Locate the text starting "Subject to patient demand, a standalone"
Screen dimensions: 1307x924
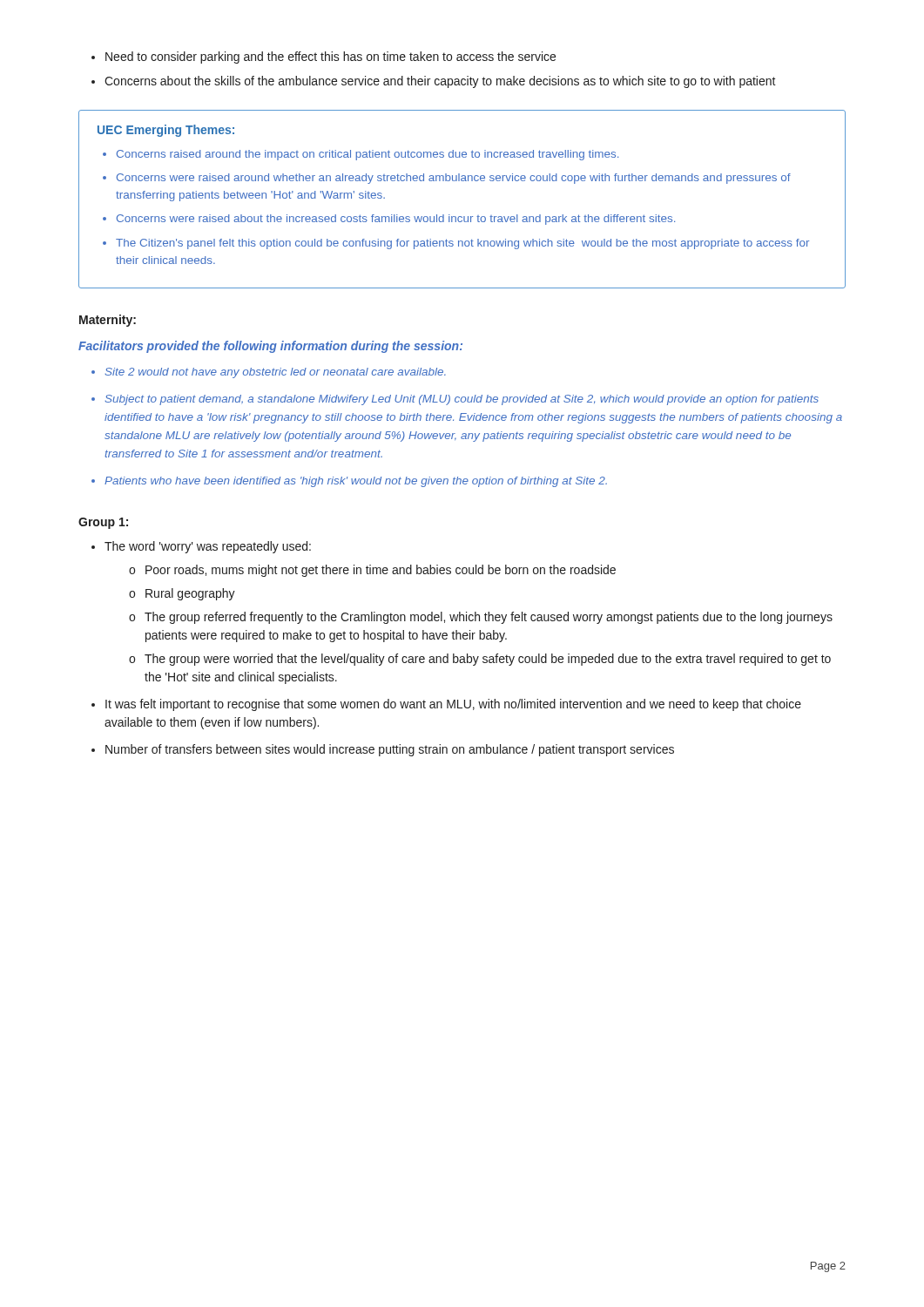point(473,426)
